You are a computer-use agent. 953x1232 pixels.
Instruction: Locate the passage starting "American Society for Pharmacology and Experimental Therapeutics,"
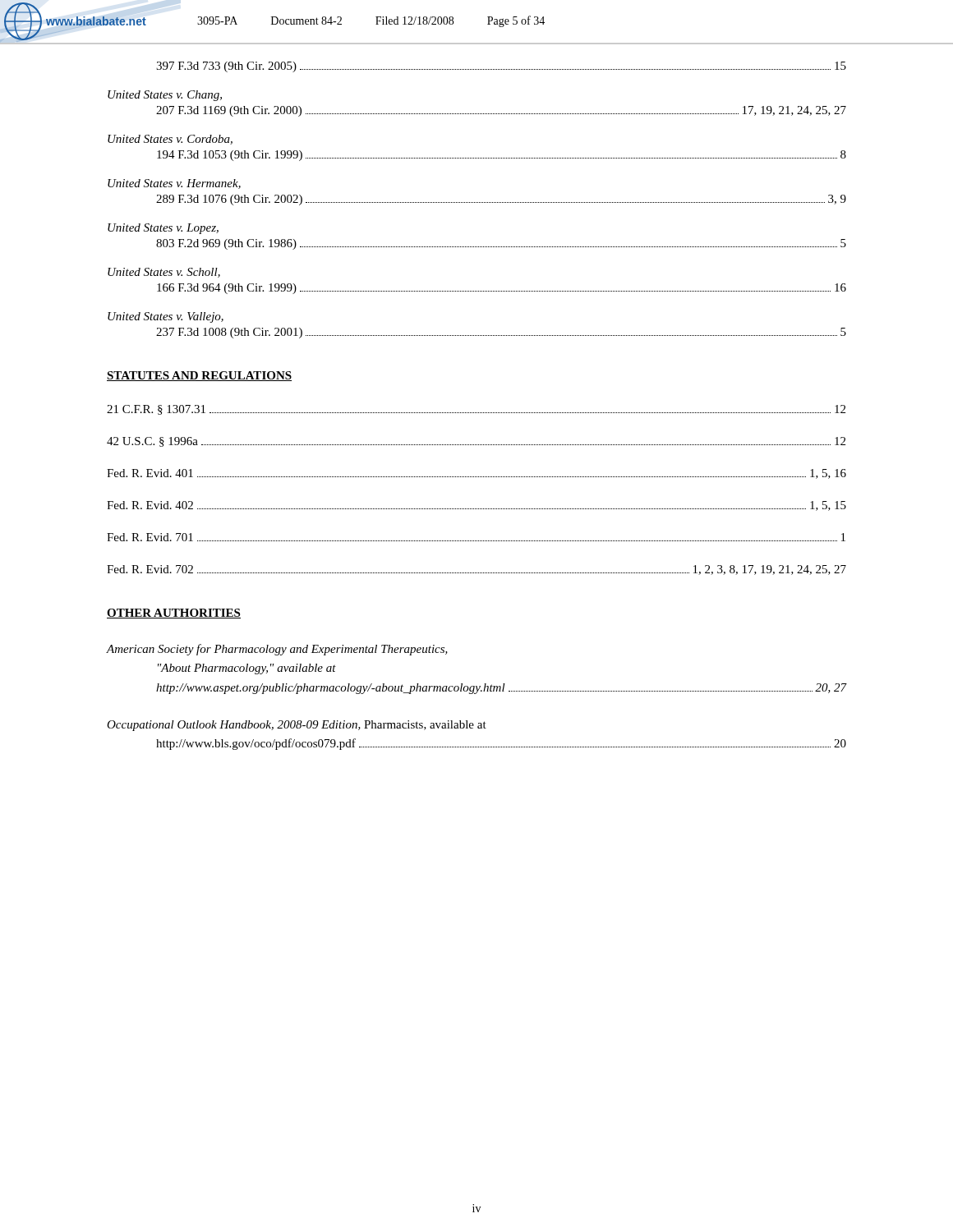(x=277, y=650)
